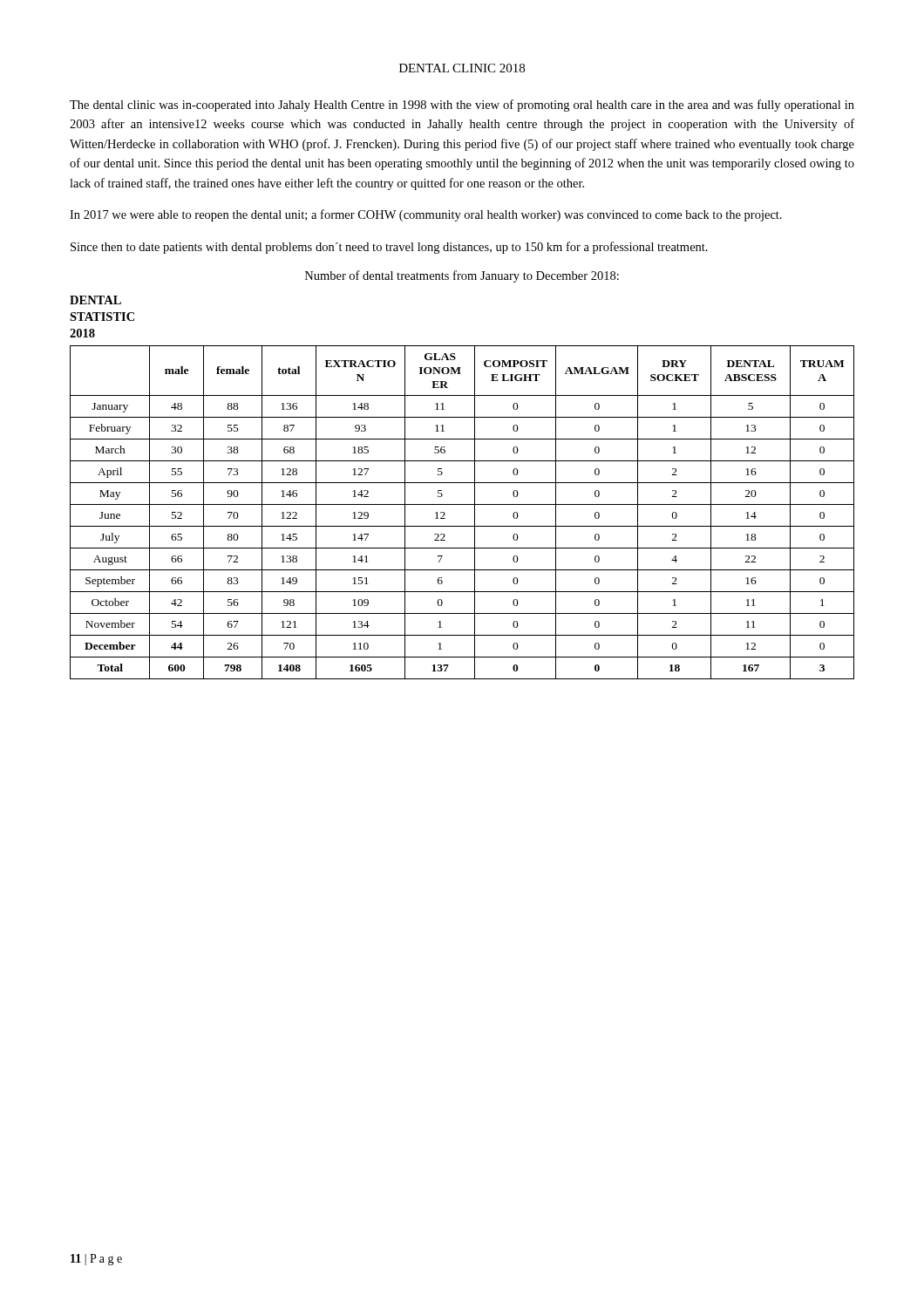The width and height of the screenshot is (924, 1308).
Task: Point to the text block starting "The dental clinic was in-cooperated into Jahaly Health"
Action: tap(462, 144)
